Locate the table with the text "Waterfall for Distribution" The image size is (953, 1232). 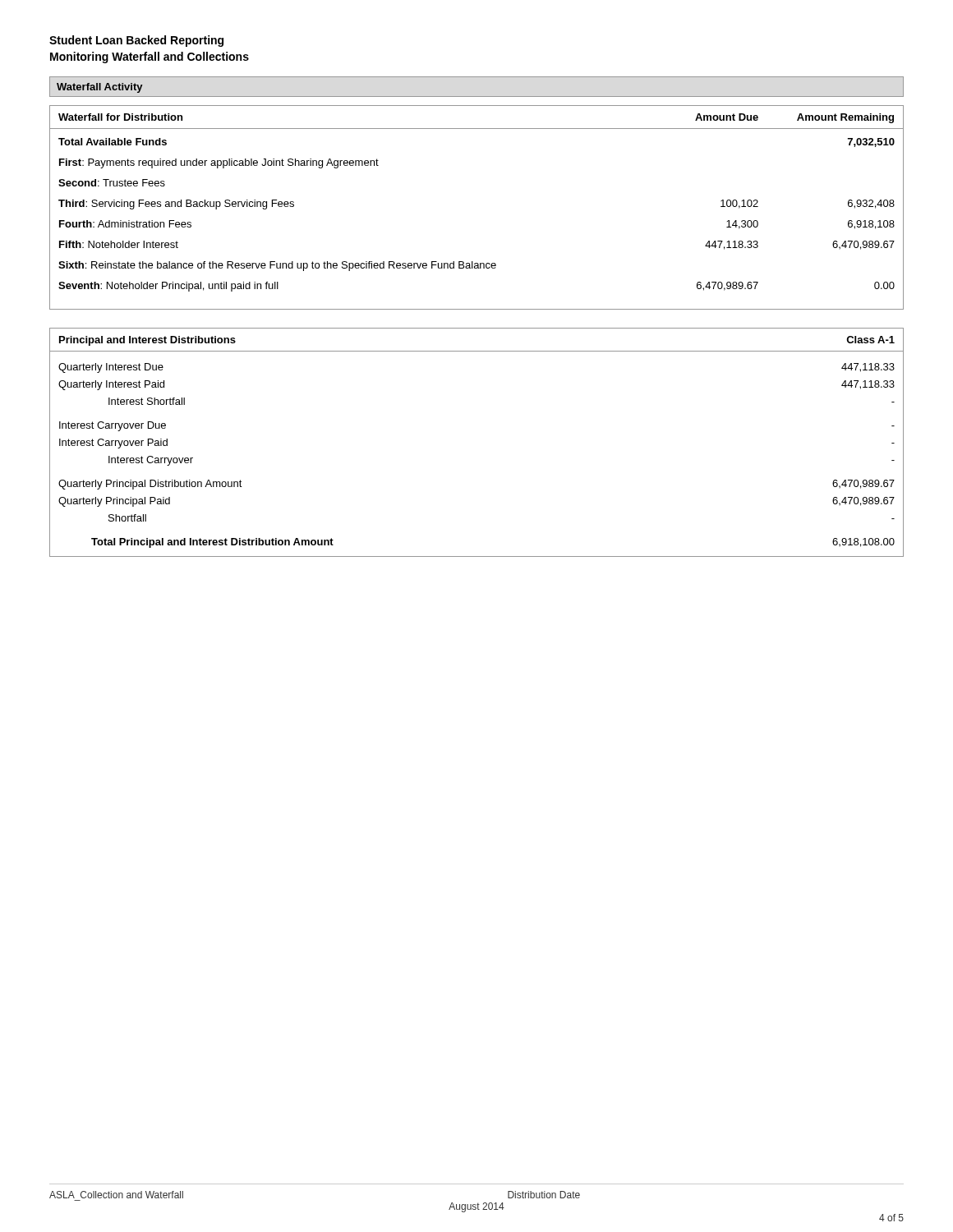pos(476,208)
